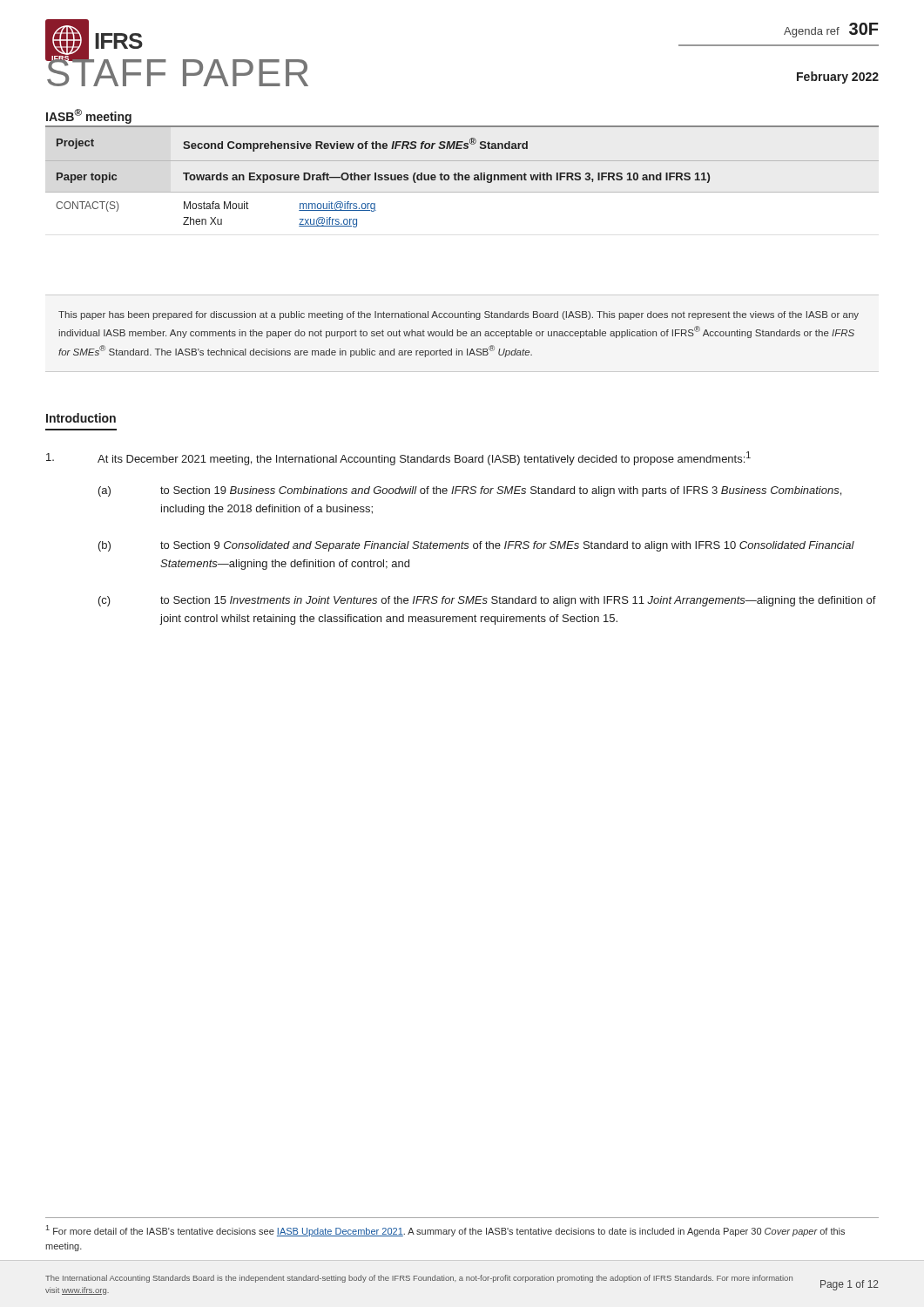This screenshot has height=1307, width=924.
Task: Find the logo
Action: coord(97,40)
